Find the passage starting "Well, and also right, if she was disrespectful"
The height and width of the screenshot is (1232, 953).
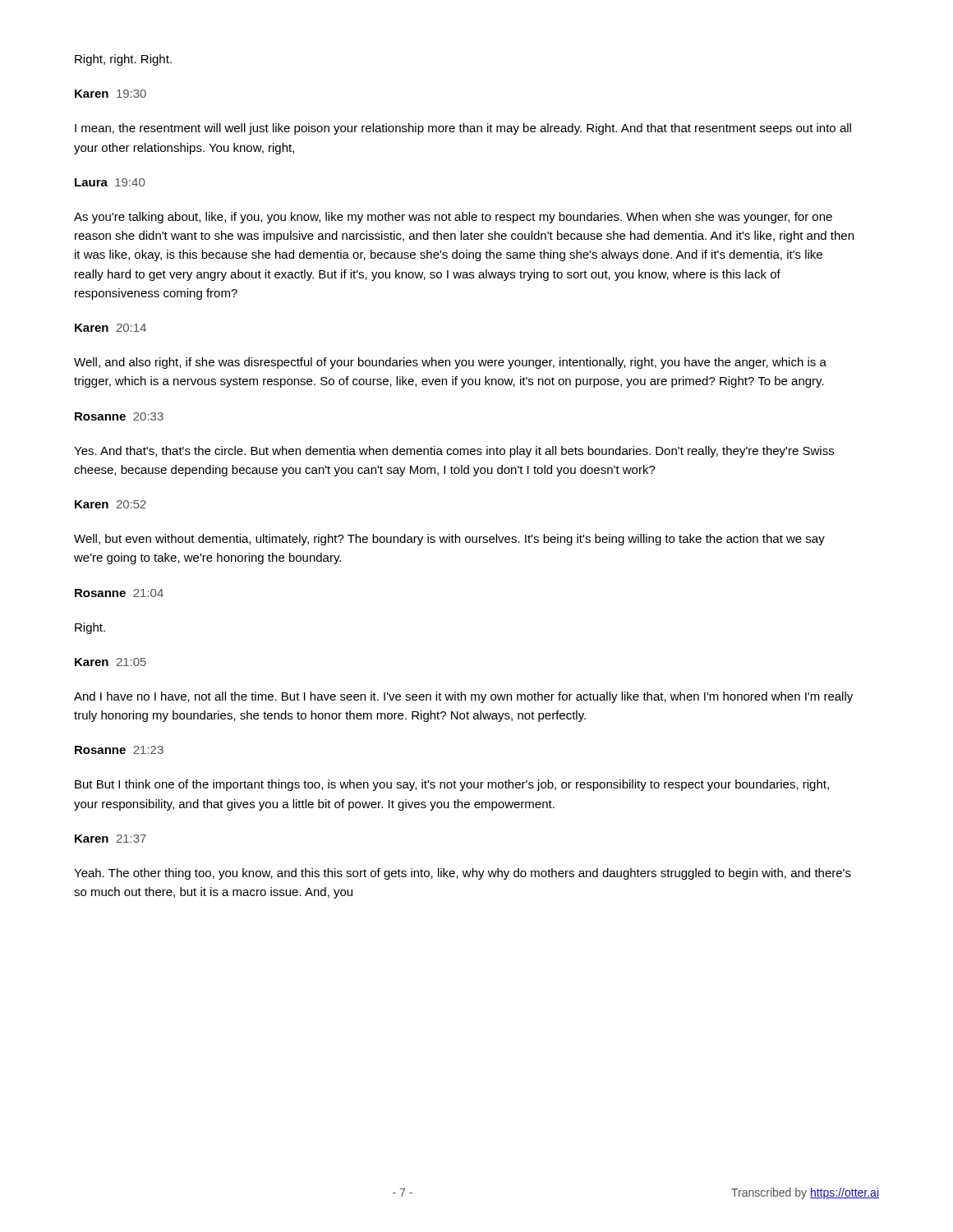(x=450, y=371)
